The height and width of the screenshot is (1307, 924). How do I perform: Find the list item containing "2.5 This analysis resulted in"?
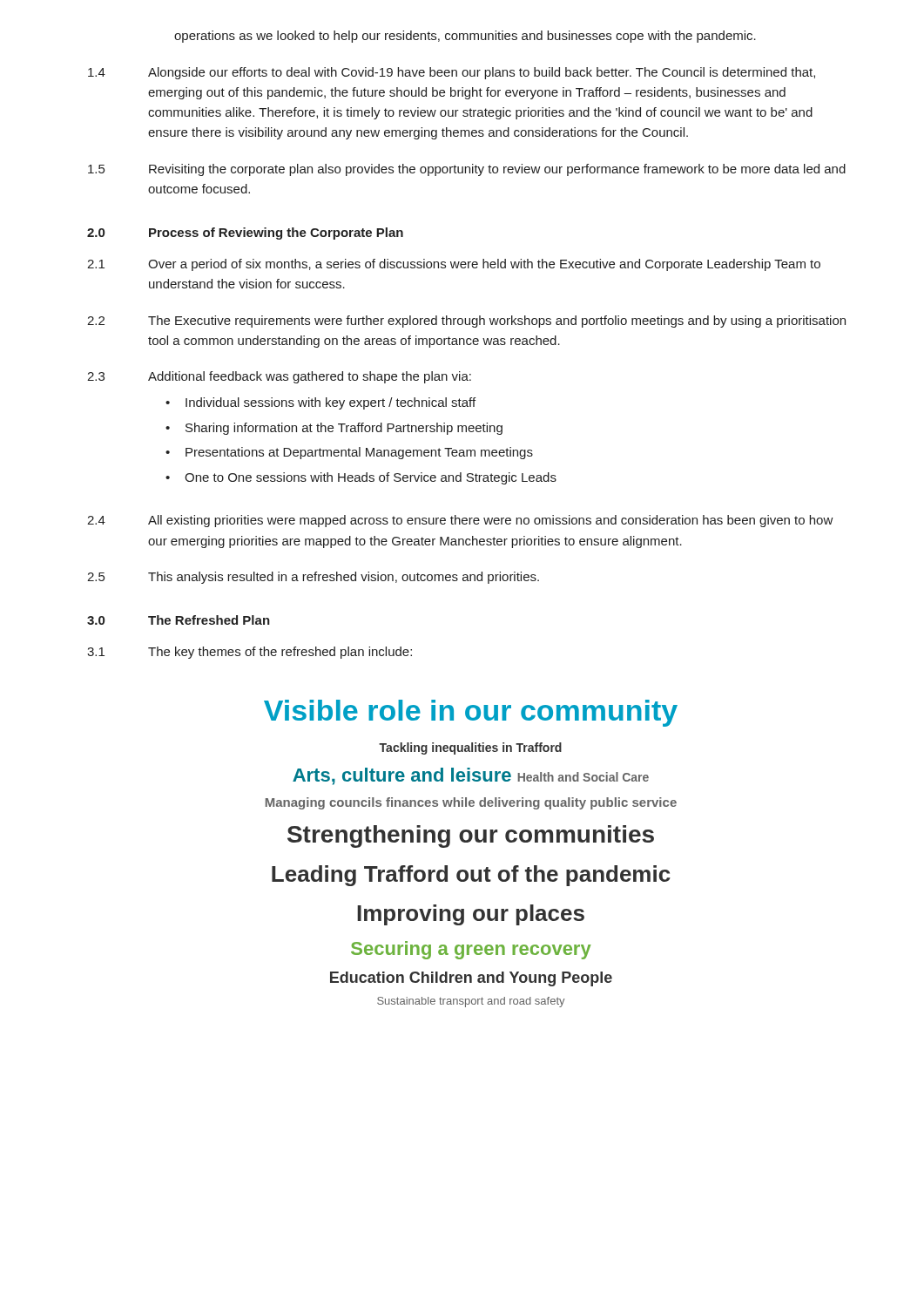pos(471,576)
